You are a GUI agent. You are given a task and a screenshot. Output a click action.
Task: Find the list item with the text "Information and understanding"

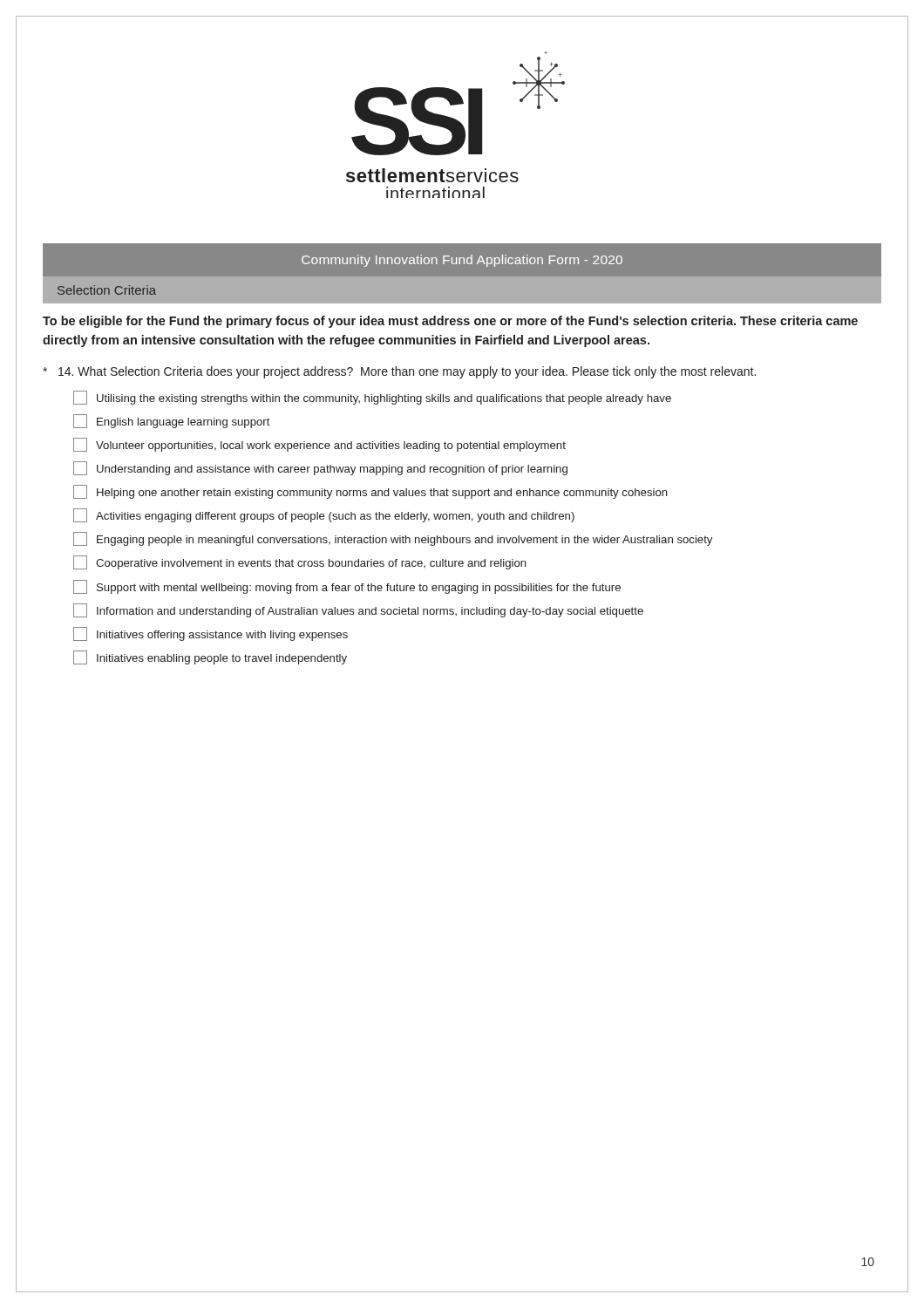coord(358,611)
